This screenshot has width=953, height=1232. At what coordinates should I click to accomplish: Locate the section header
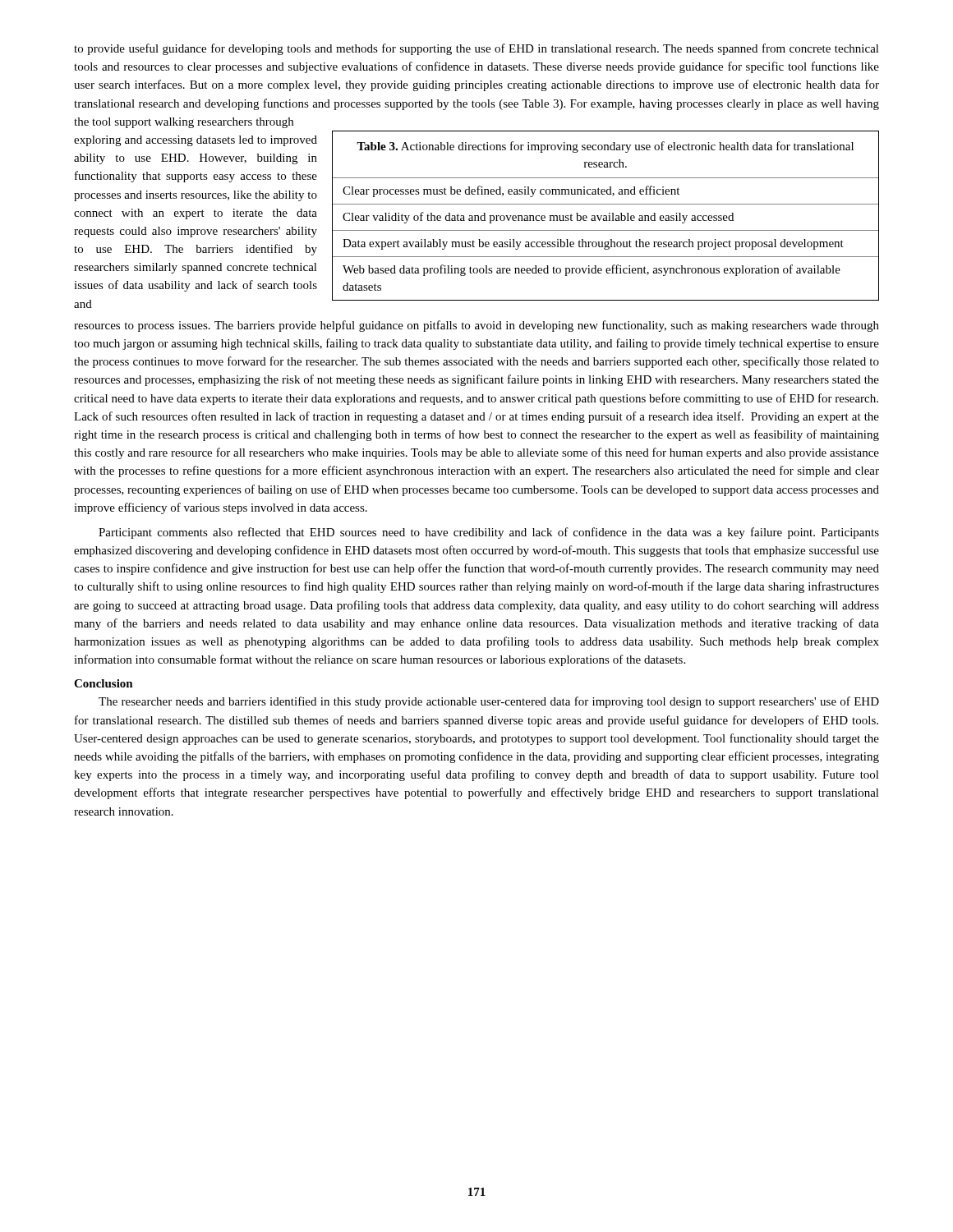pyautogui.click(x=103, y=684)
